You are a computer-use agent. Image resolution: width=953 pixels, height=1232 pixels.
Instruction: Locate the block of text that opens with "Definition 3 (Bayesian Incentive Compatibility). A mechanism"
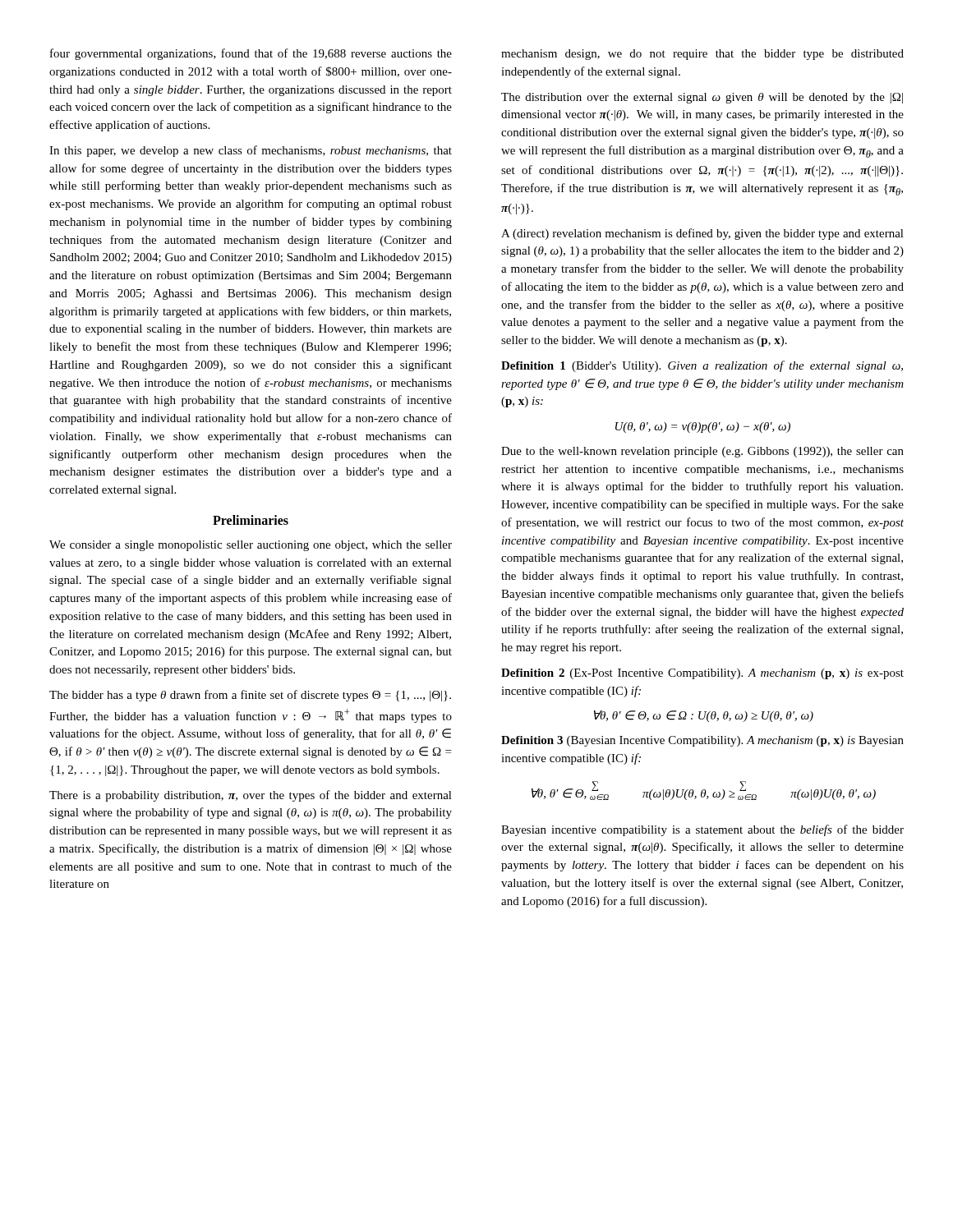pos(702,750)
